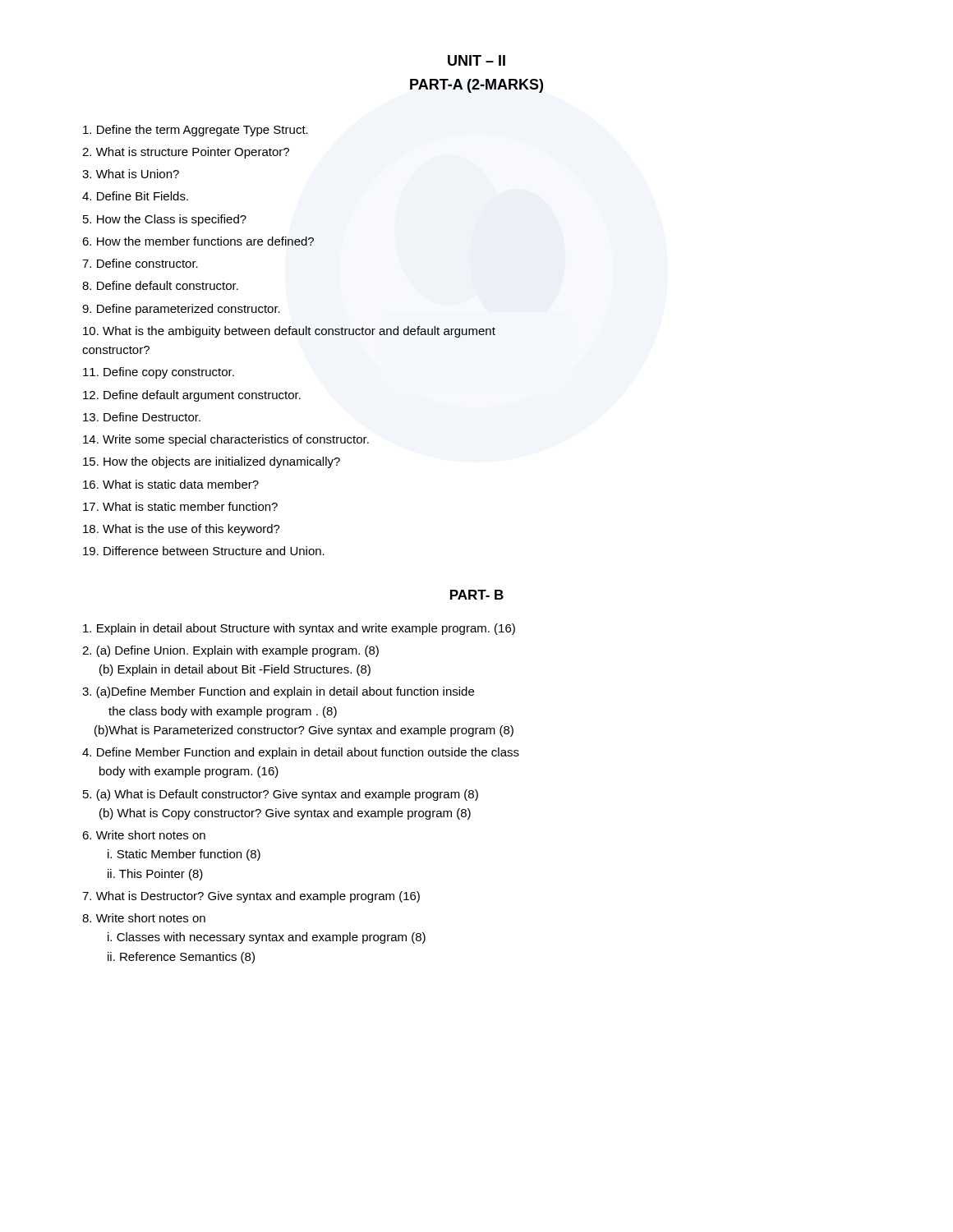953x1232 pixels.
Task: Locate the text "5. How the Class is specified?"
Action: pyautogui.click(x=164, y=219)
